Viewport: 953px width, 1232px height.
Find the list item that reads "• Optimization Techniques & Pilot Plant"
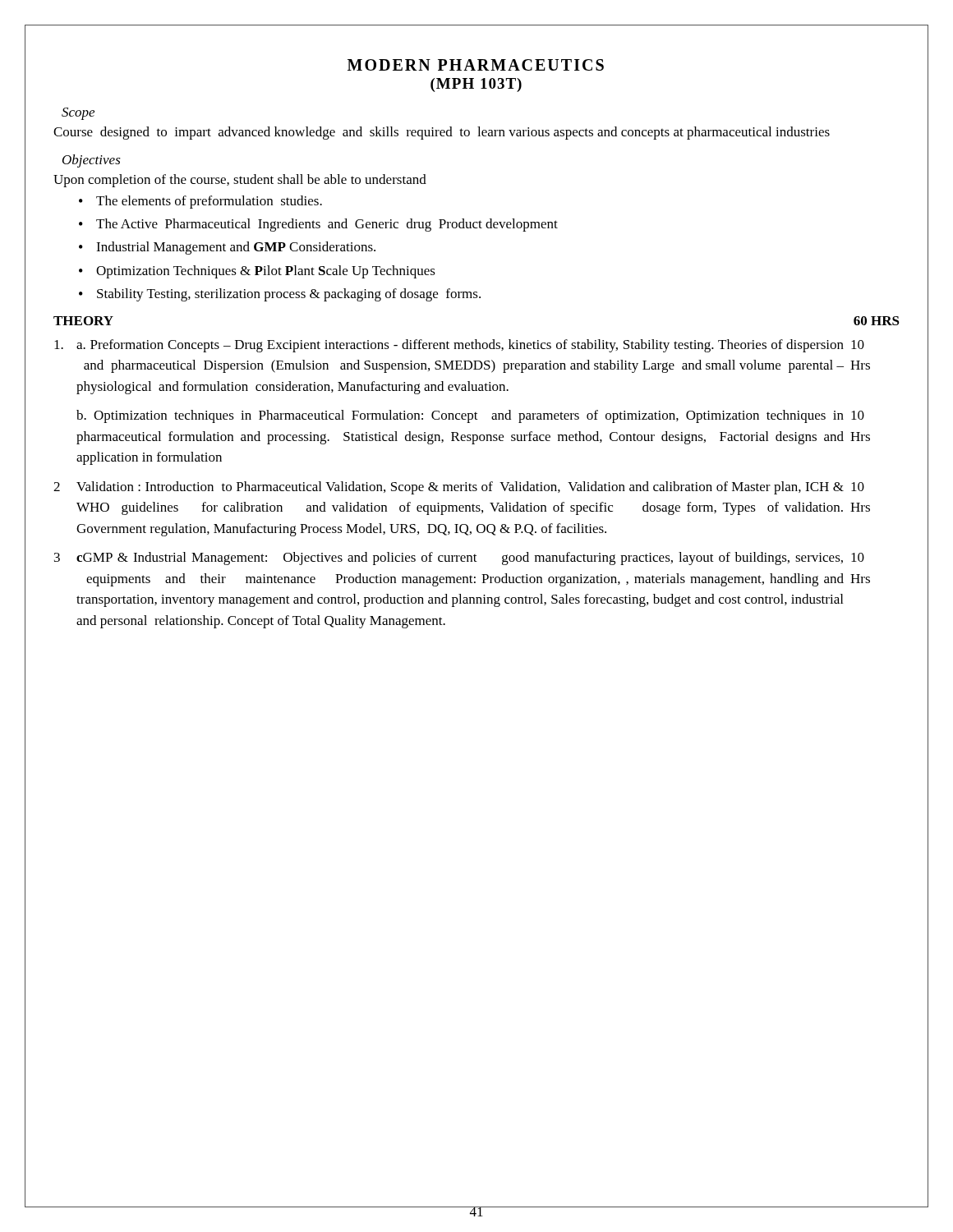[257, 272]
